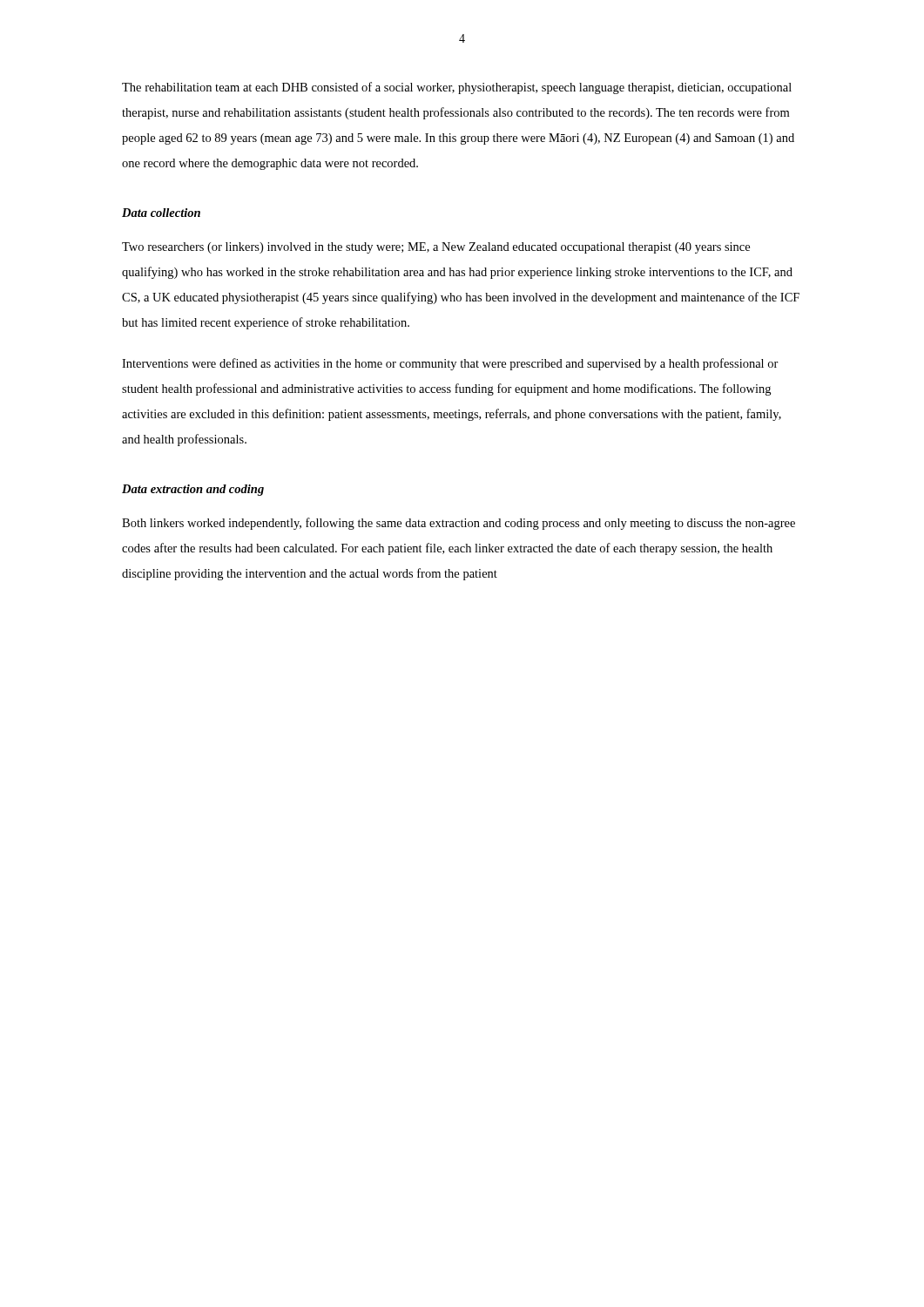The height and width of the screenshot is (1307, 924).
Task: Locate the element starting "Both linkers worked independently,"
Action: pyautogui.click(x=459, y=548)
